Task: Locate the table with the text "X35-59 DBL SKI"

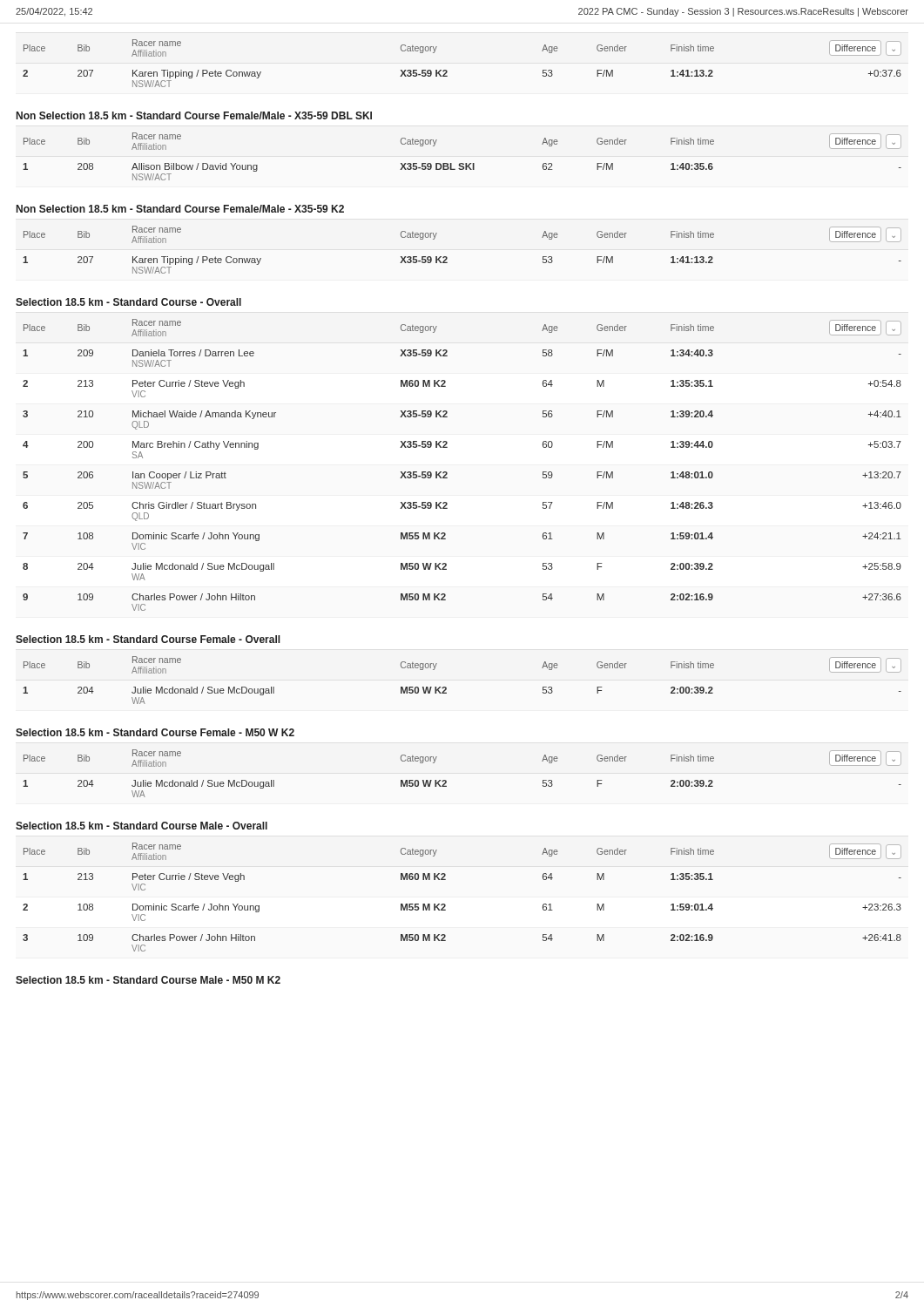Action: [462, 156]
